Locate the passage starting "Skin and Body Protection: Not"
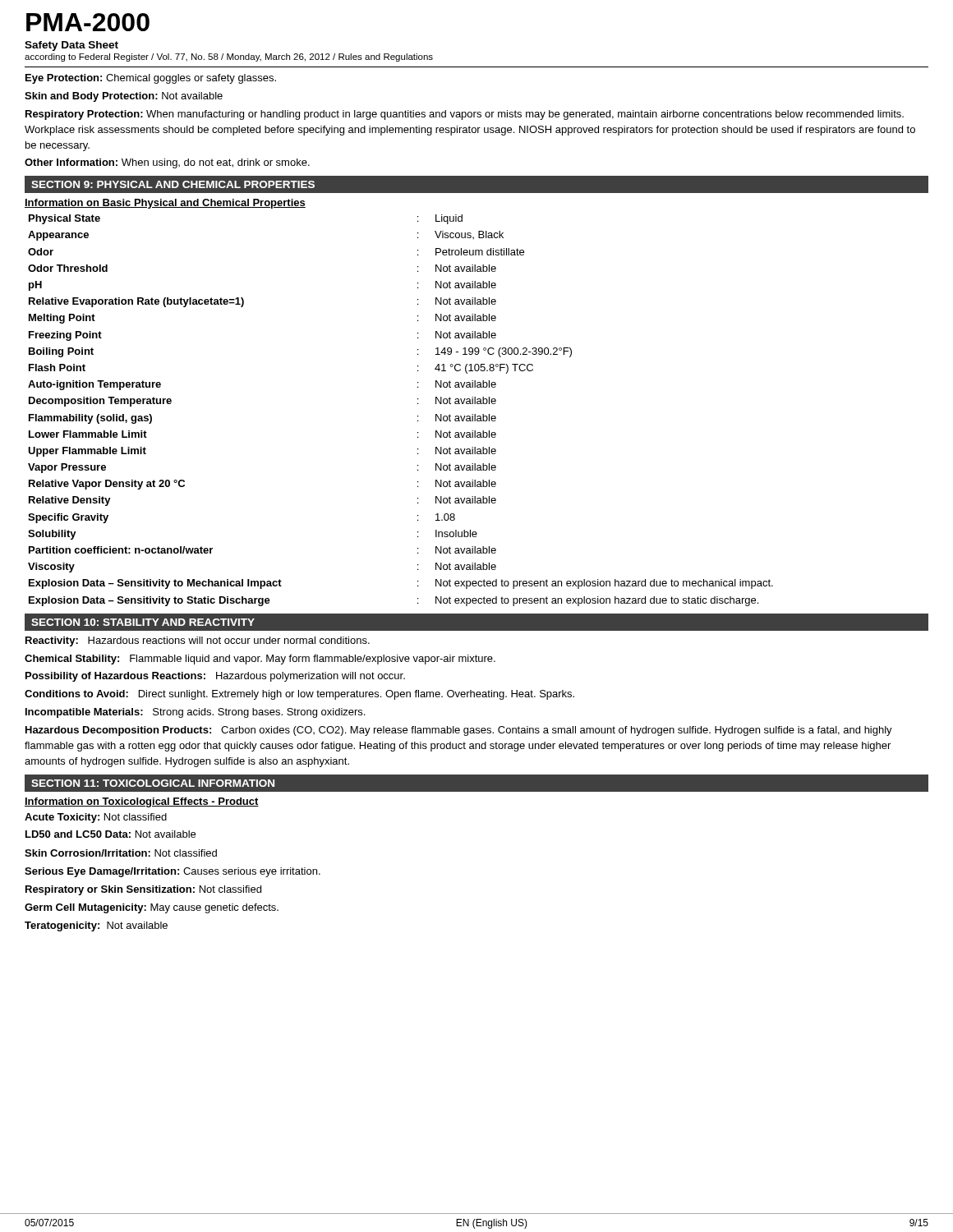The width and height of the screenshot is (953, 1232). click(124, 96)
